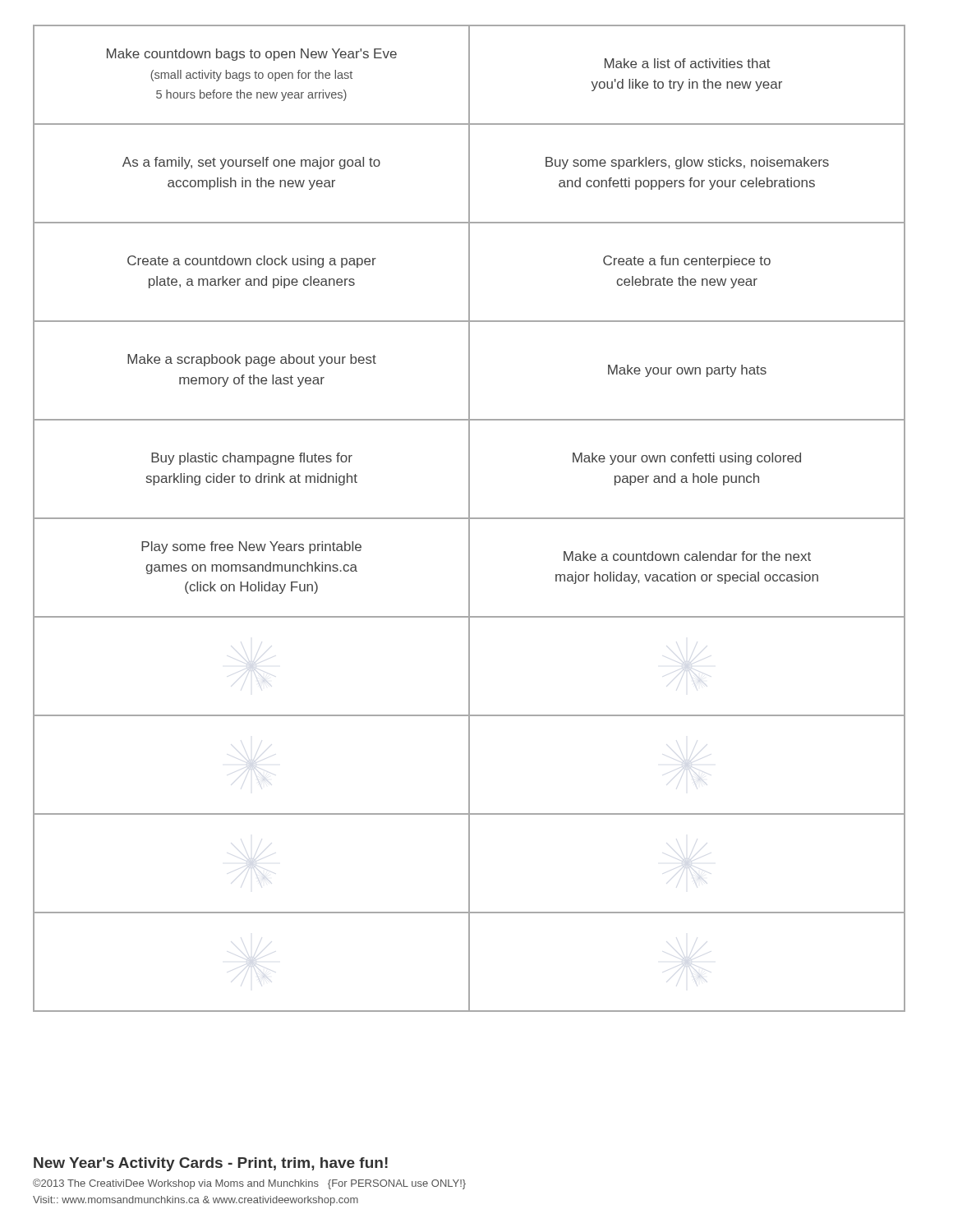Select the list item containing "Make a scrapbook"
The width and height of the screenshot is (953, 1232).
click(x=251, y=370)
